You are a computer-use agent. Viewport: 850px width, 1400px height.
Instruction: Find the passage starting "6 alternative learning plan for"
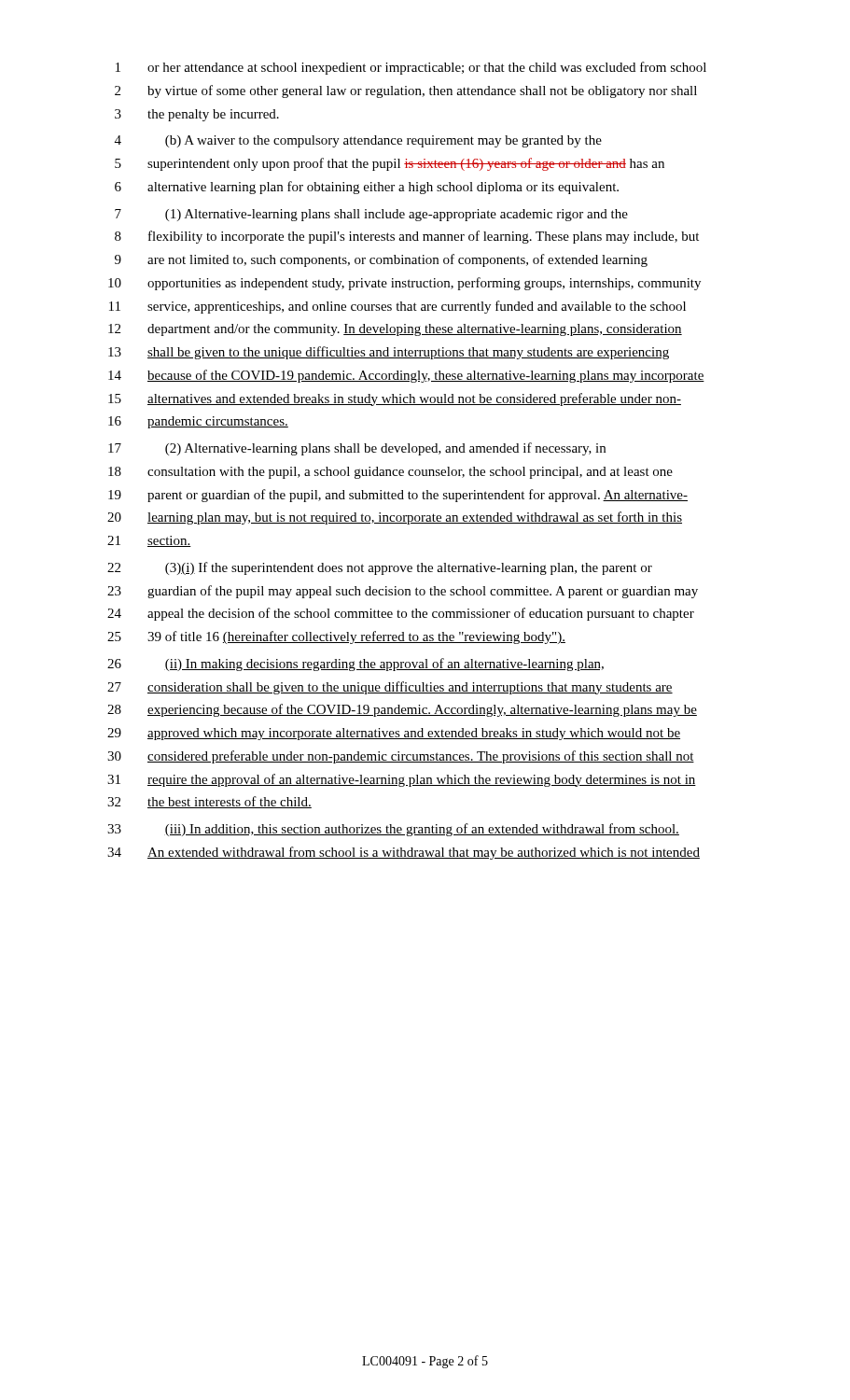(425, 187)
